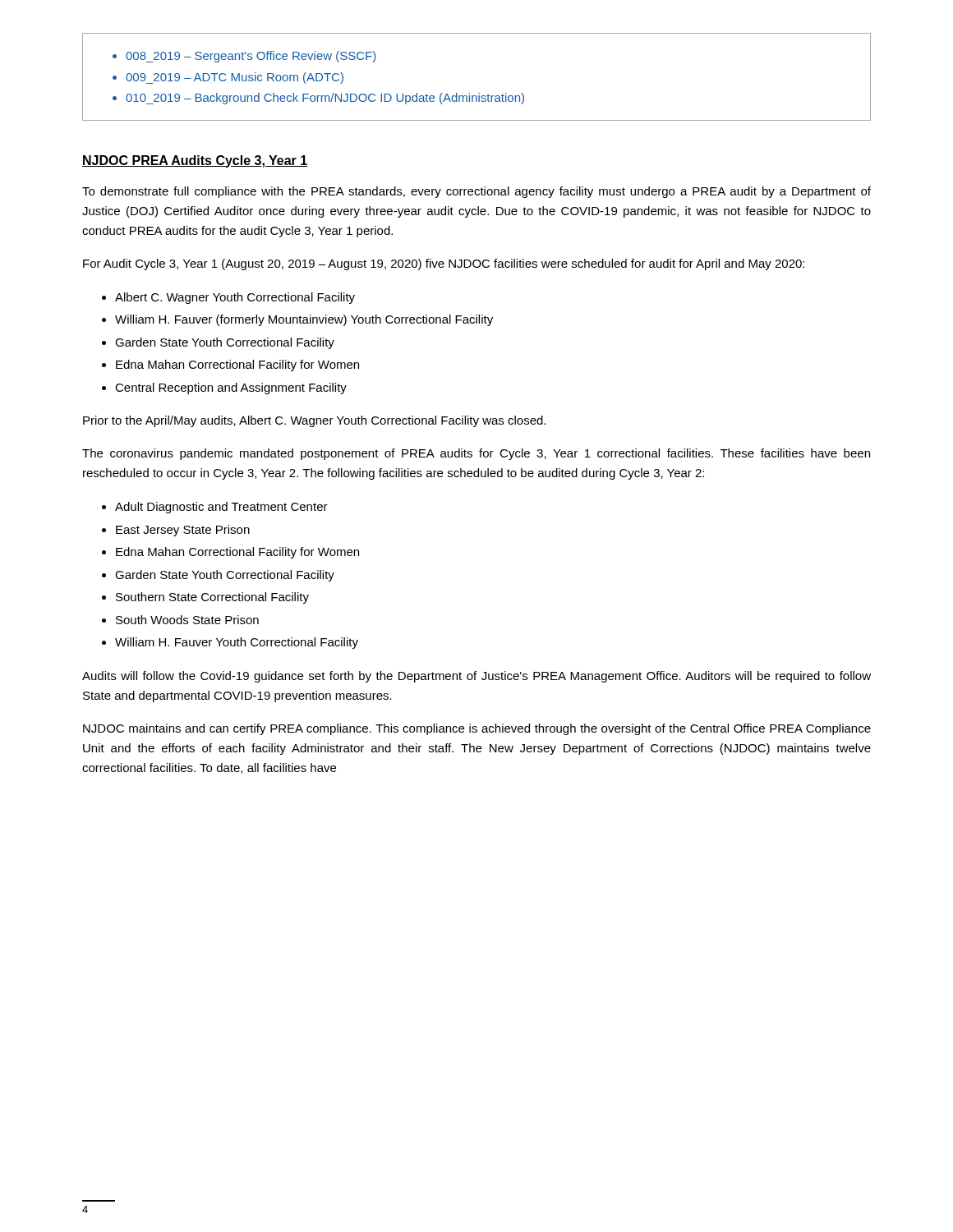Locate the text starting "NJDOC PREA Audits"
Screen dimensions: 1232x953
(x=195, y=160)
